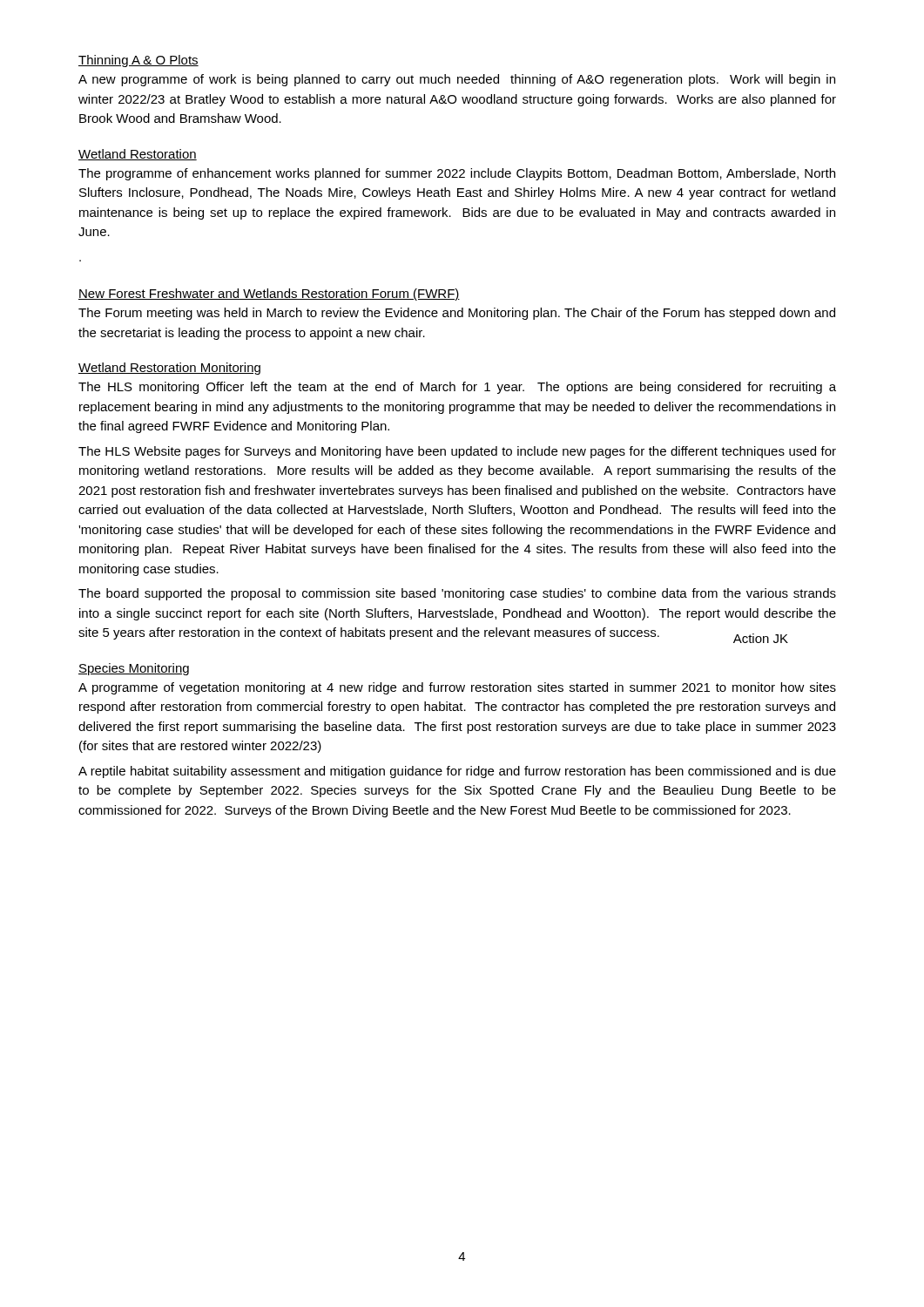924x1307 pixels.
Task: Click the section header that begins "New Forest Freshwater and Wetlands Restoration Forum"
Action: [x=269, y=293]
